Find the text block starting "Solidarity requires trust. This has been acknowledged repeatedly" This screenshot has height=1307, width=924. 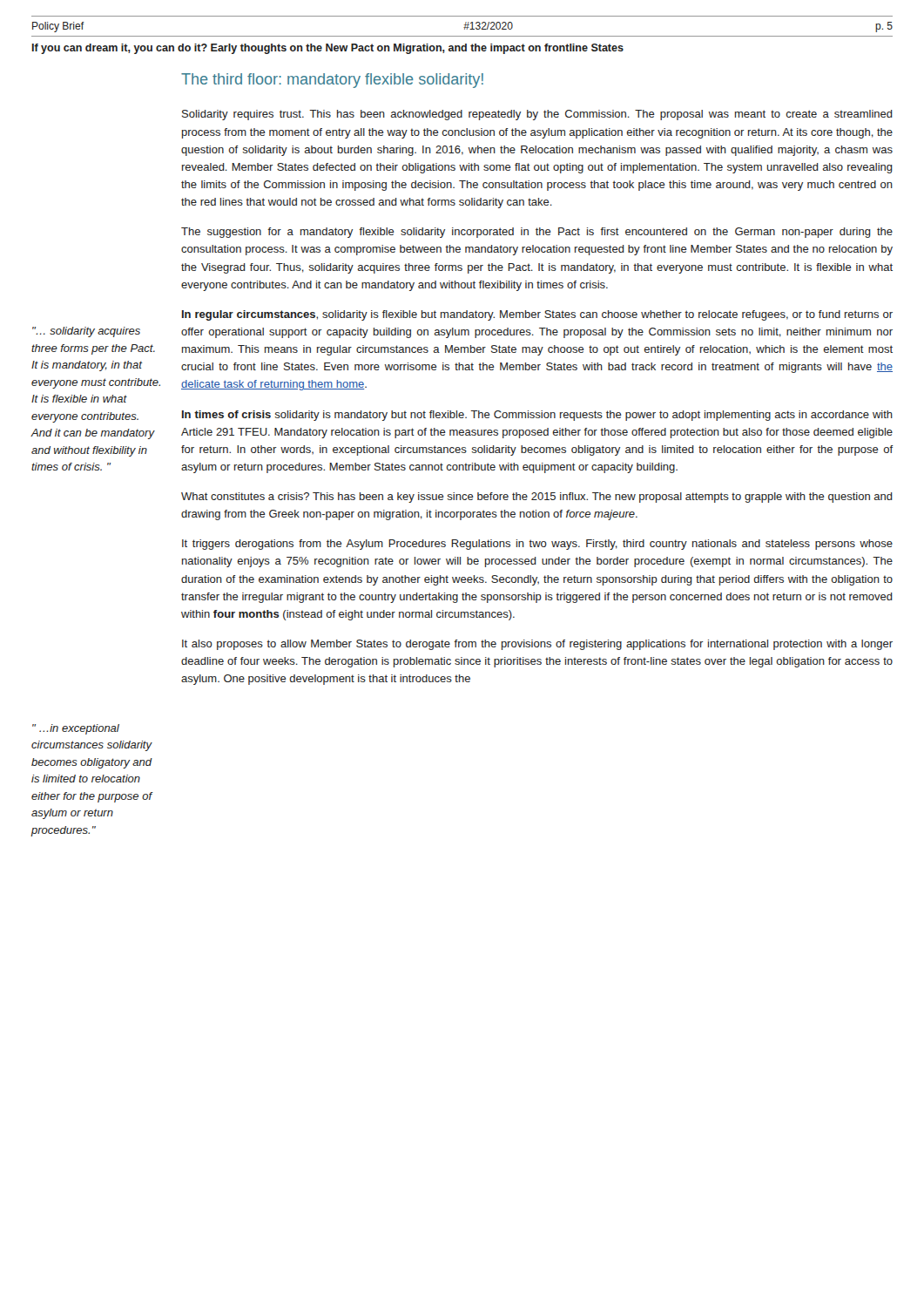tap(537, 158)
